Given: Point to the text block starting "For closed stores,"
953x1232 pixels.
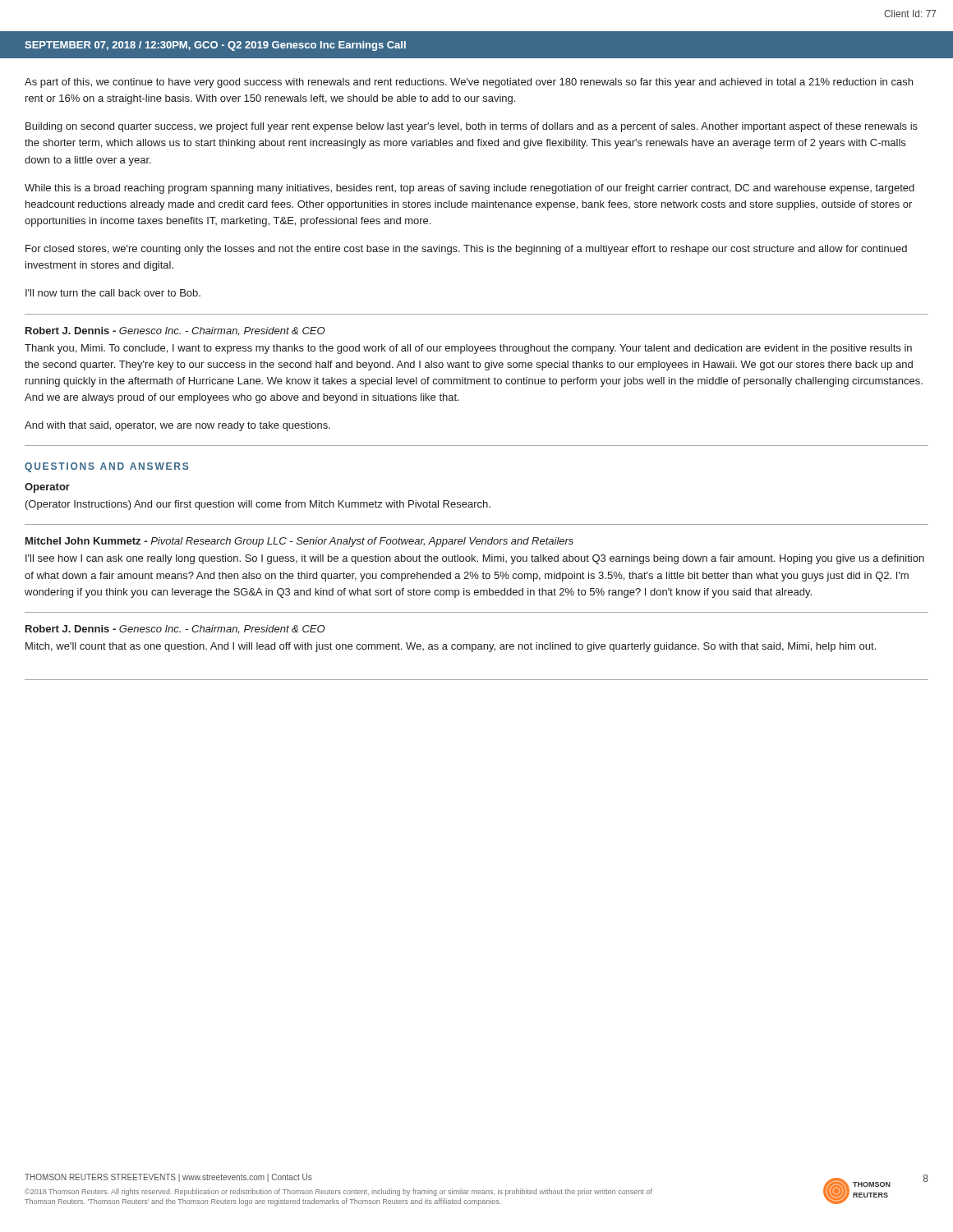Looking at the screenshot, I should pyautogui.click(x=466, y=257).
